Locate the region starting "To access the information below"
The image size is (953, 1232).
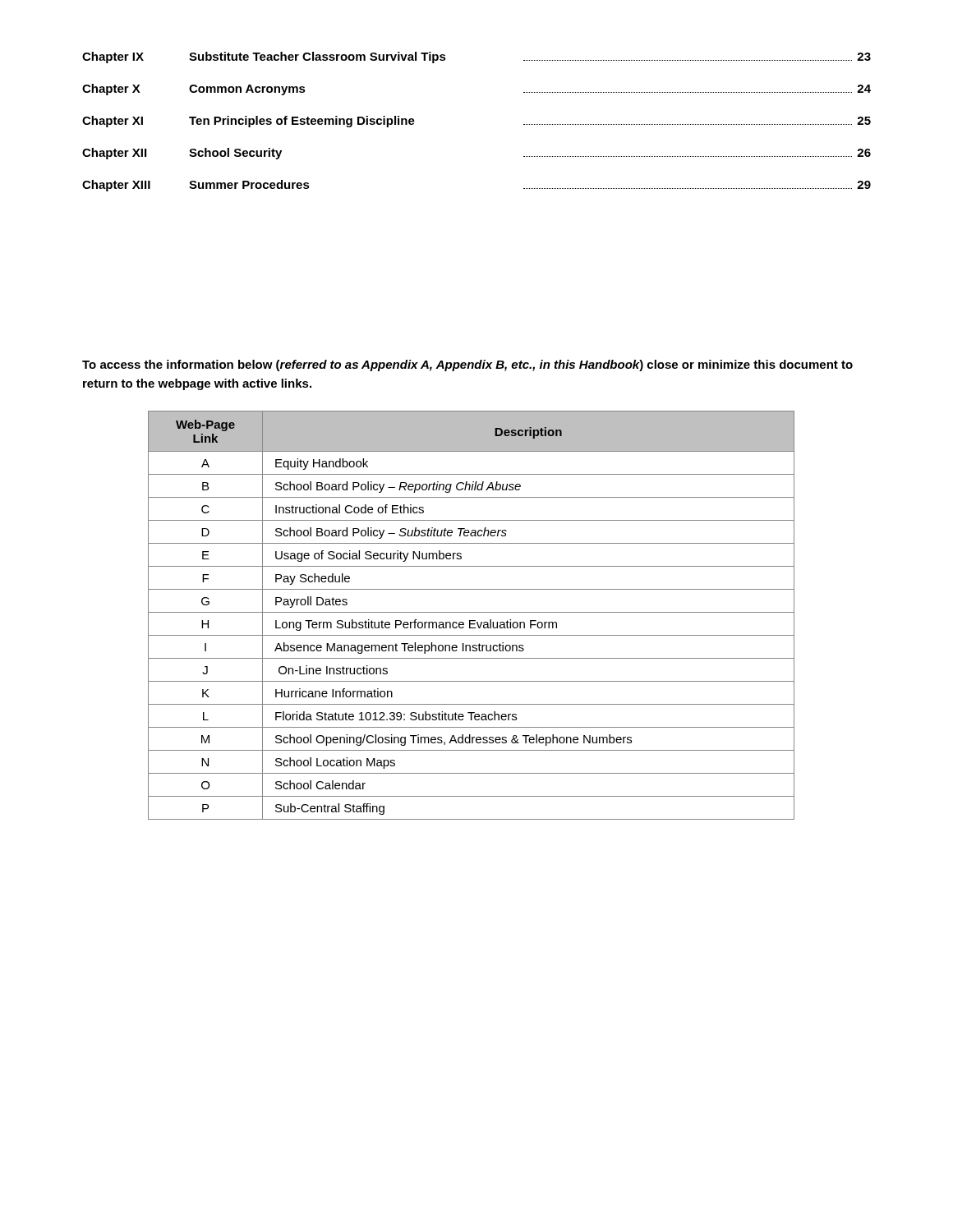468,373
